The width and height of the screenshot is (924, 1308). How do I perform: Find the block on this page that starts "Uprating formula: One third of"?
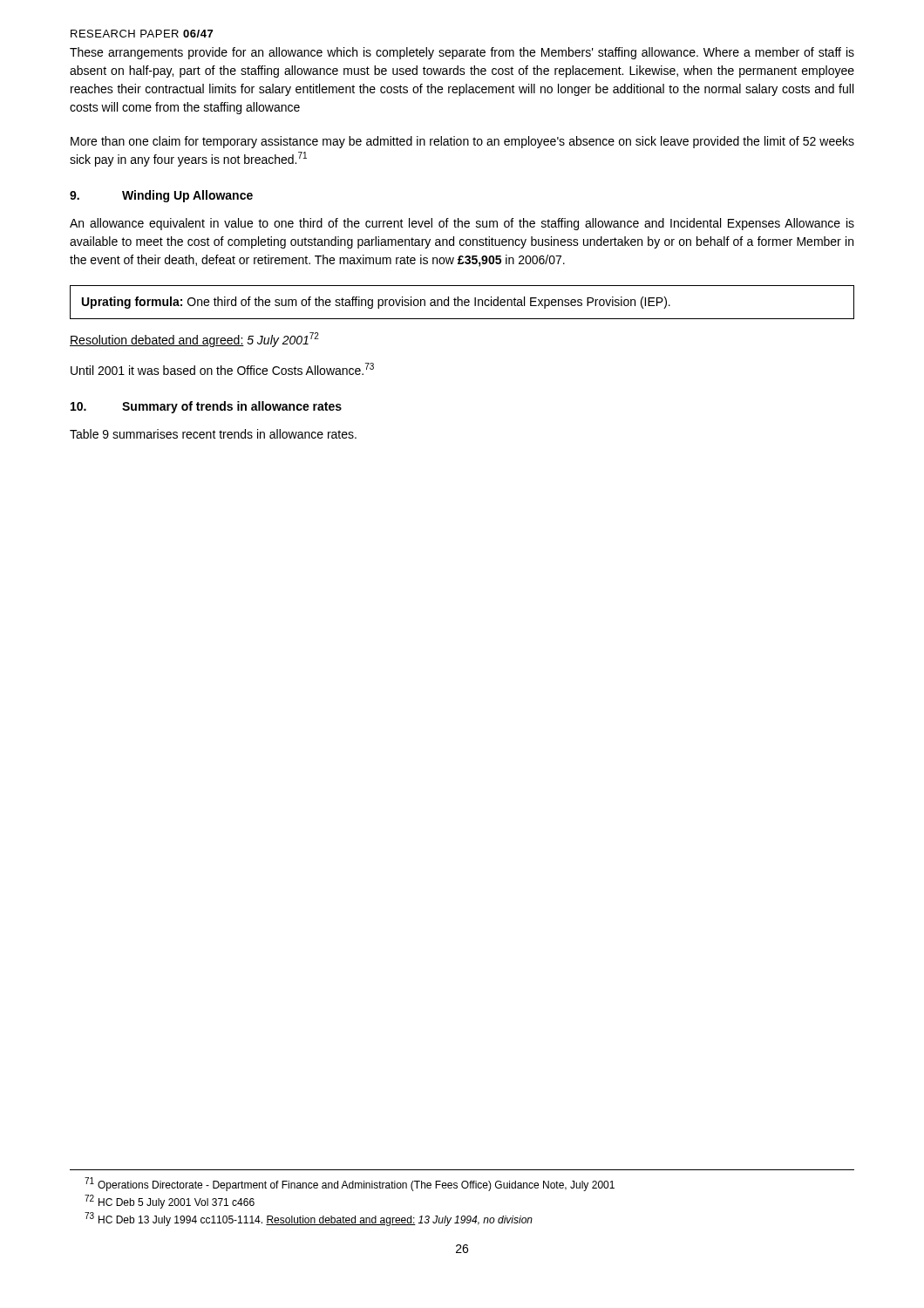pyautogui.click(x=462, y=302)
